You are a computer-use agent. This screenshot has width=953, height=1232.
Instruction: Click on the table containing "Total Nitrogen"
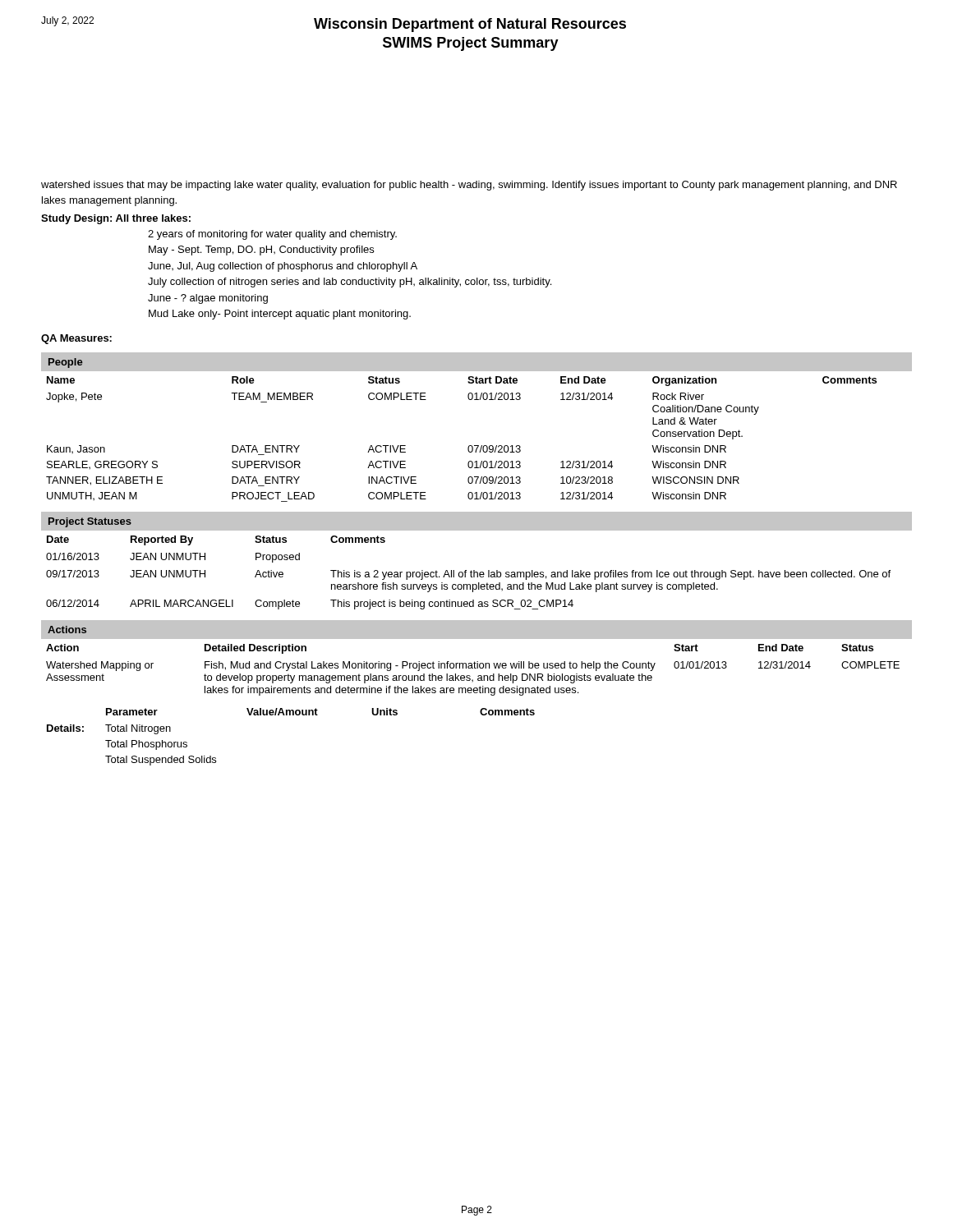coord(476,735)
